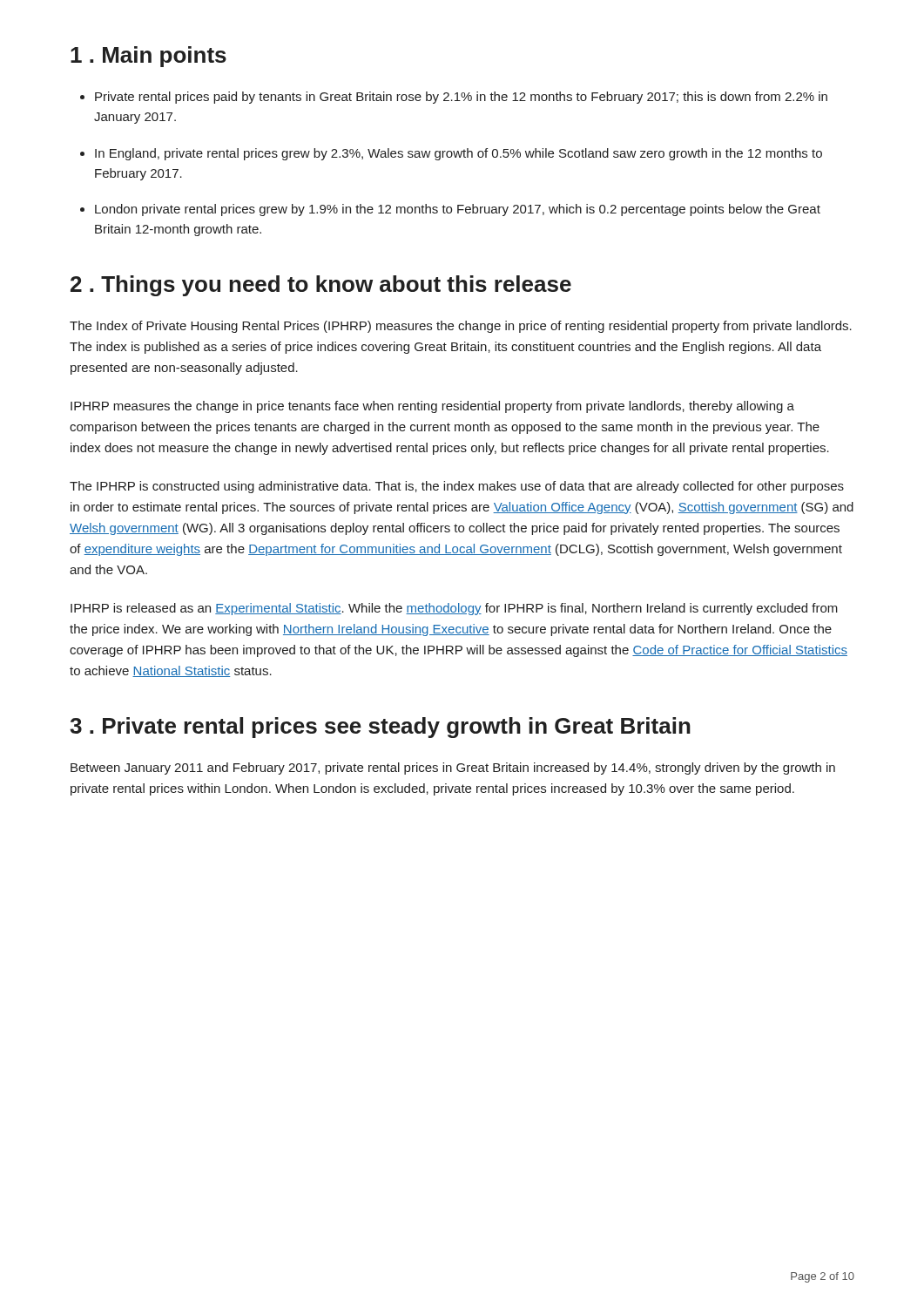Image resolution: width=924 pixels, height=1307 pixels.
Task: Click the section header that begins "2 . Things you"
Action: coord(462,284)
